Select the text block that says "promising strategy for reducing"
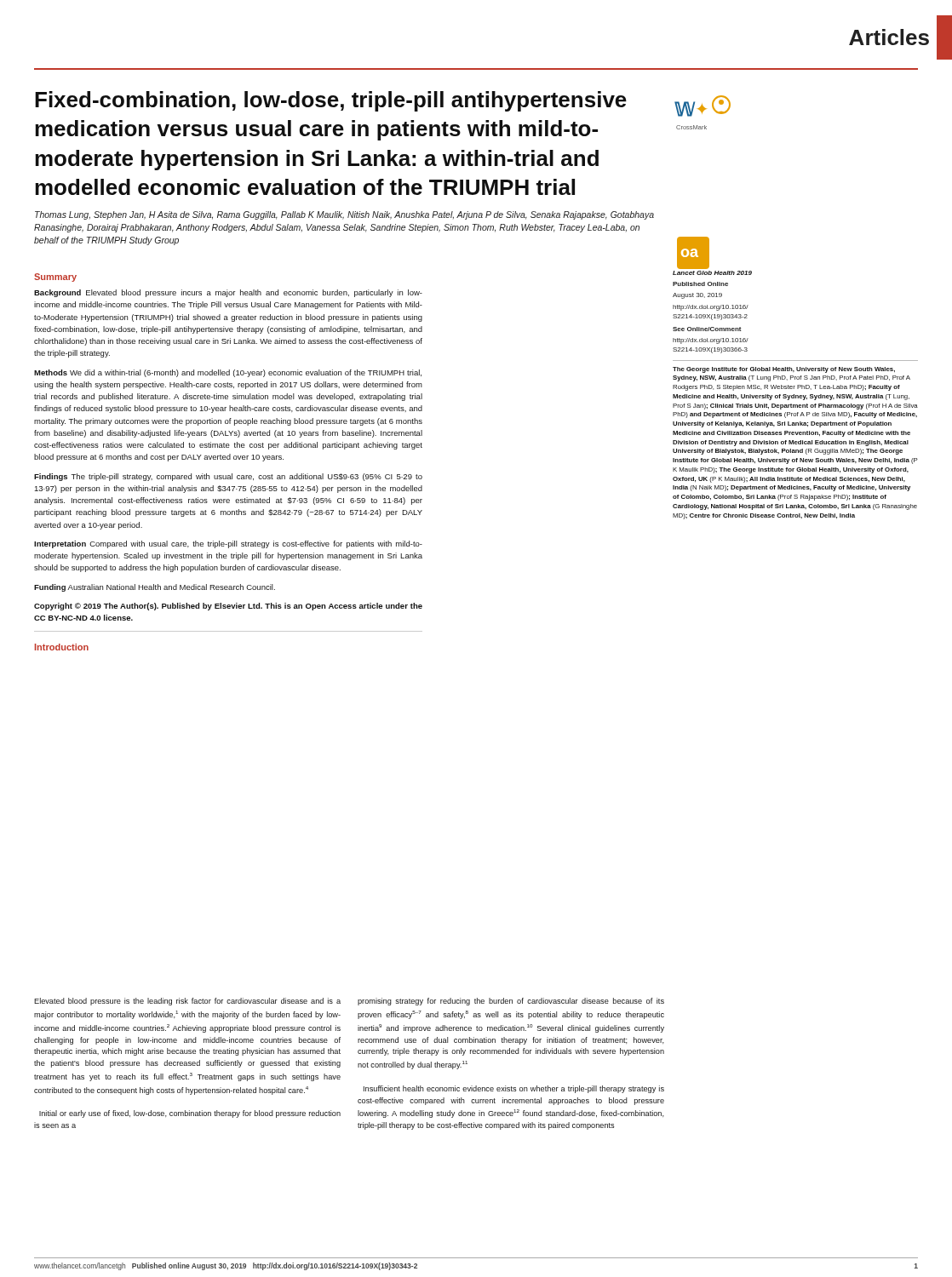 pyautogui.click(x=511, y=1063)
